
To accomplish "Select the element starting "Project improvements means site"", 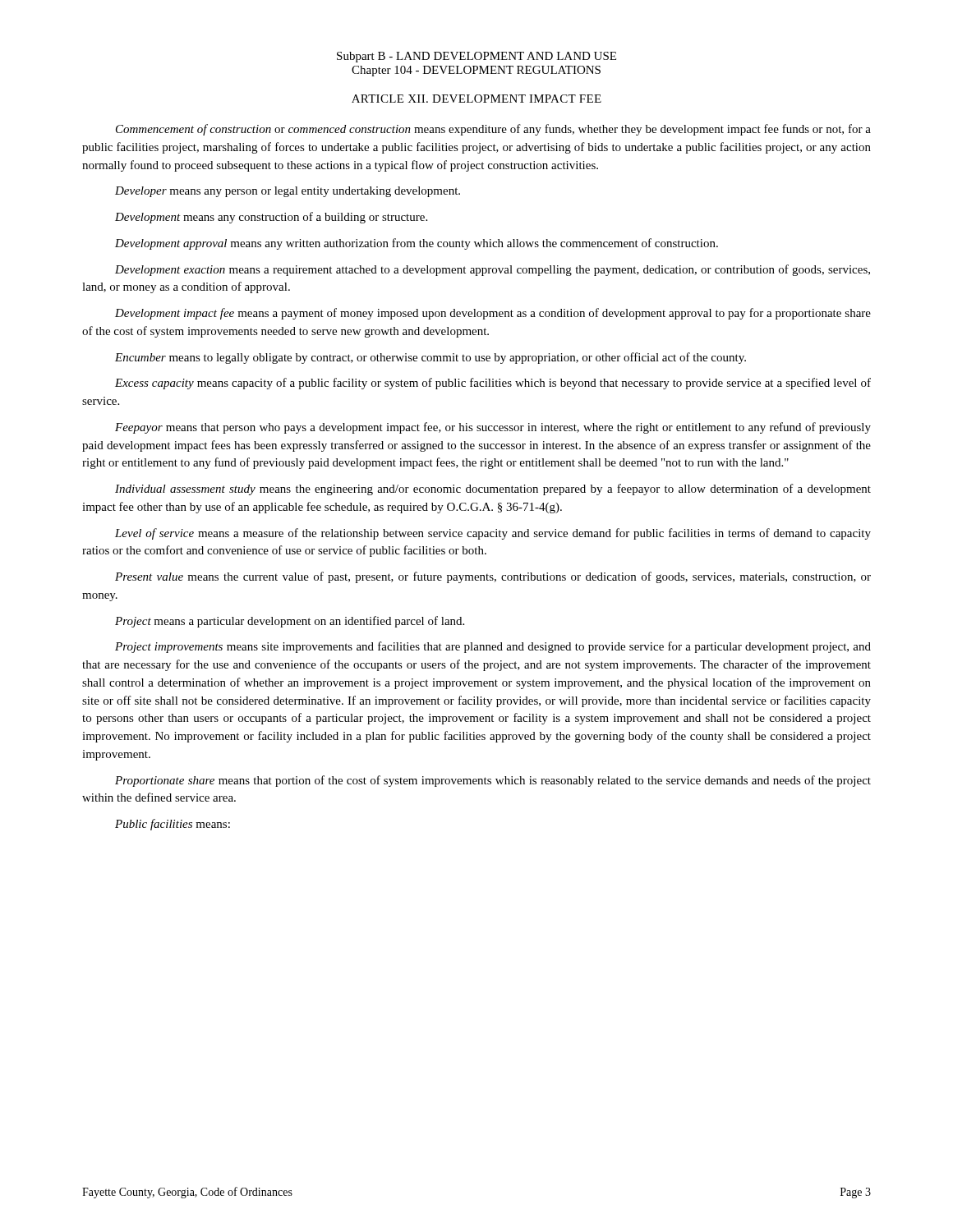I will [x=476, y=700].
